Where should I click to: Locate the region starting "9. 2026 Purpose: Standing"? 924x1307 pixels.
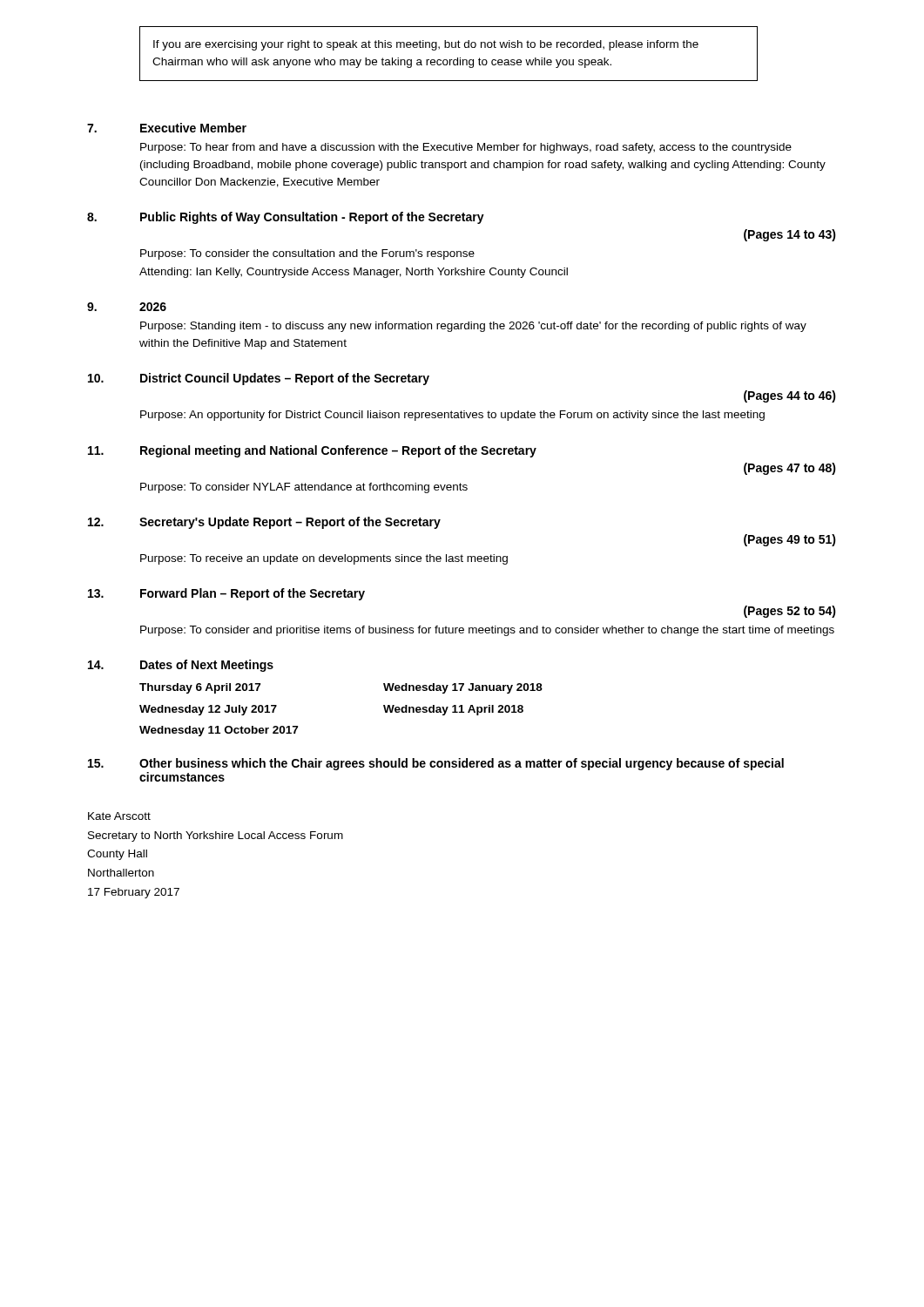pyautogui.click(x=462, y=328)
